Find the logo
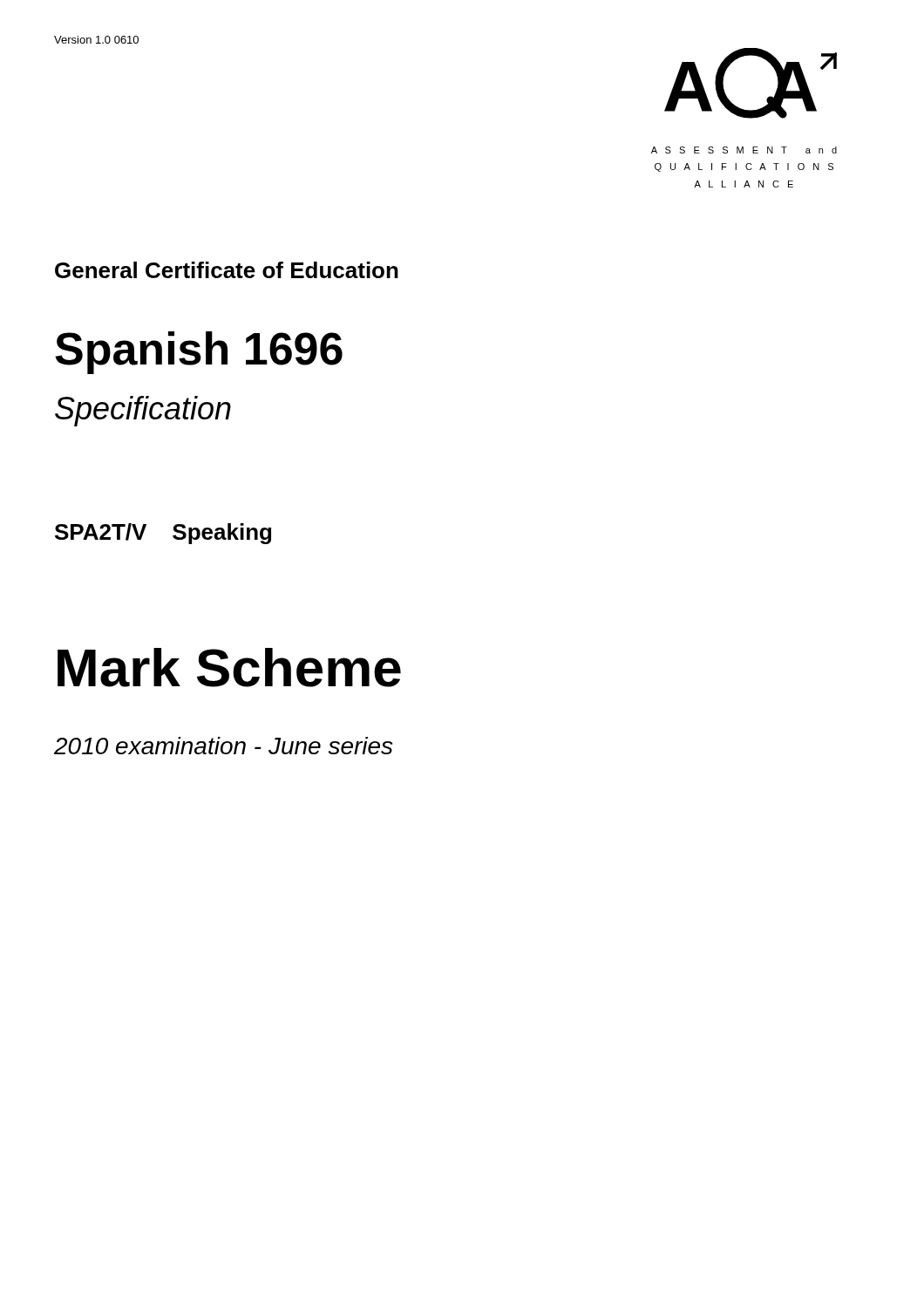This screenshot has width=924, height=1308. pyautogui.click(x=745, y=120)
